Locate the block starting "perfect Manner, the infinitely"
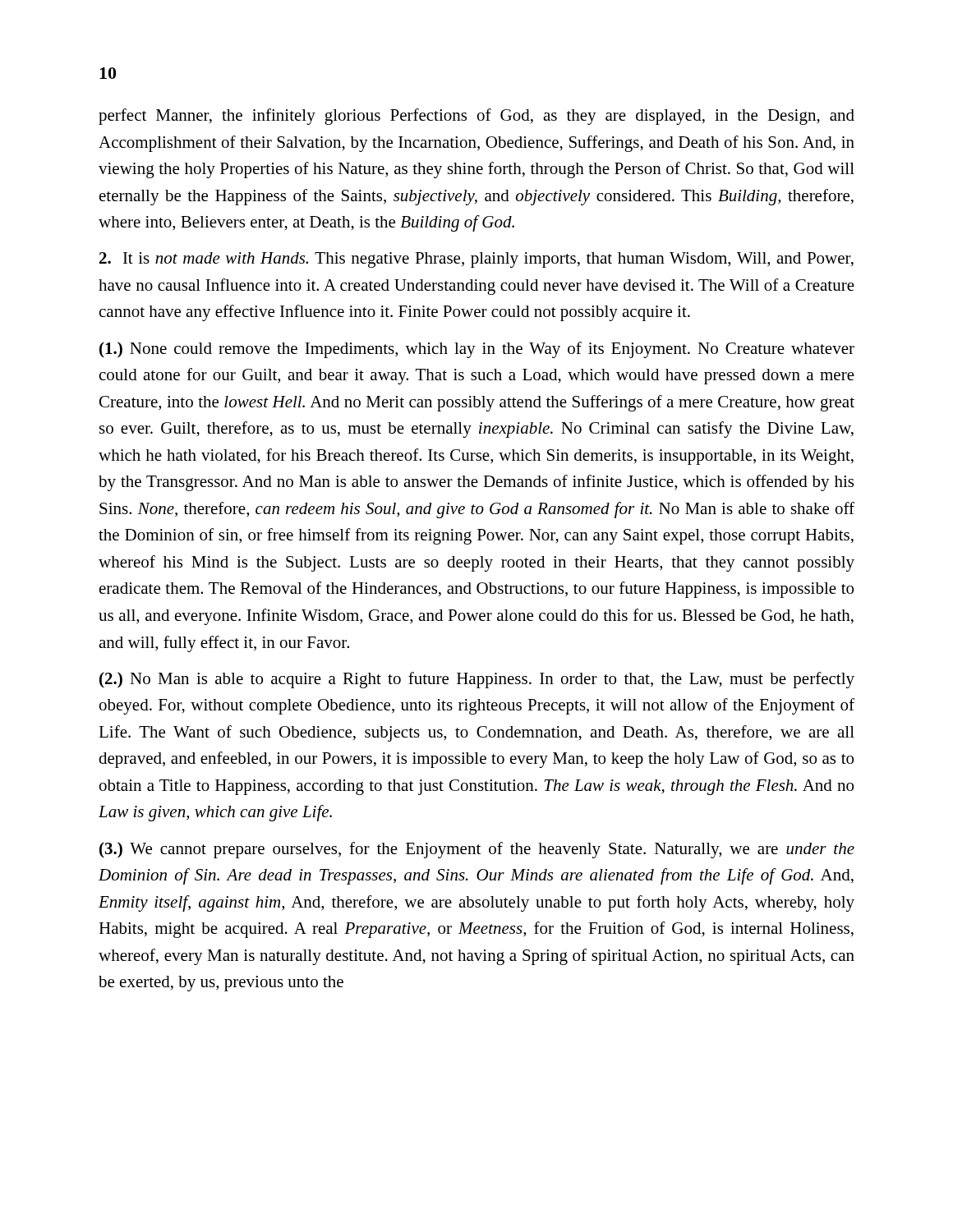953x1232 pixels. pos(476,169)
